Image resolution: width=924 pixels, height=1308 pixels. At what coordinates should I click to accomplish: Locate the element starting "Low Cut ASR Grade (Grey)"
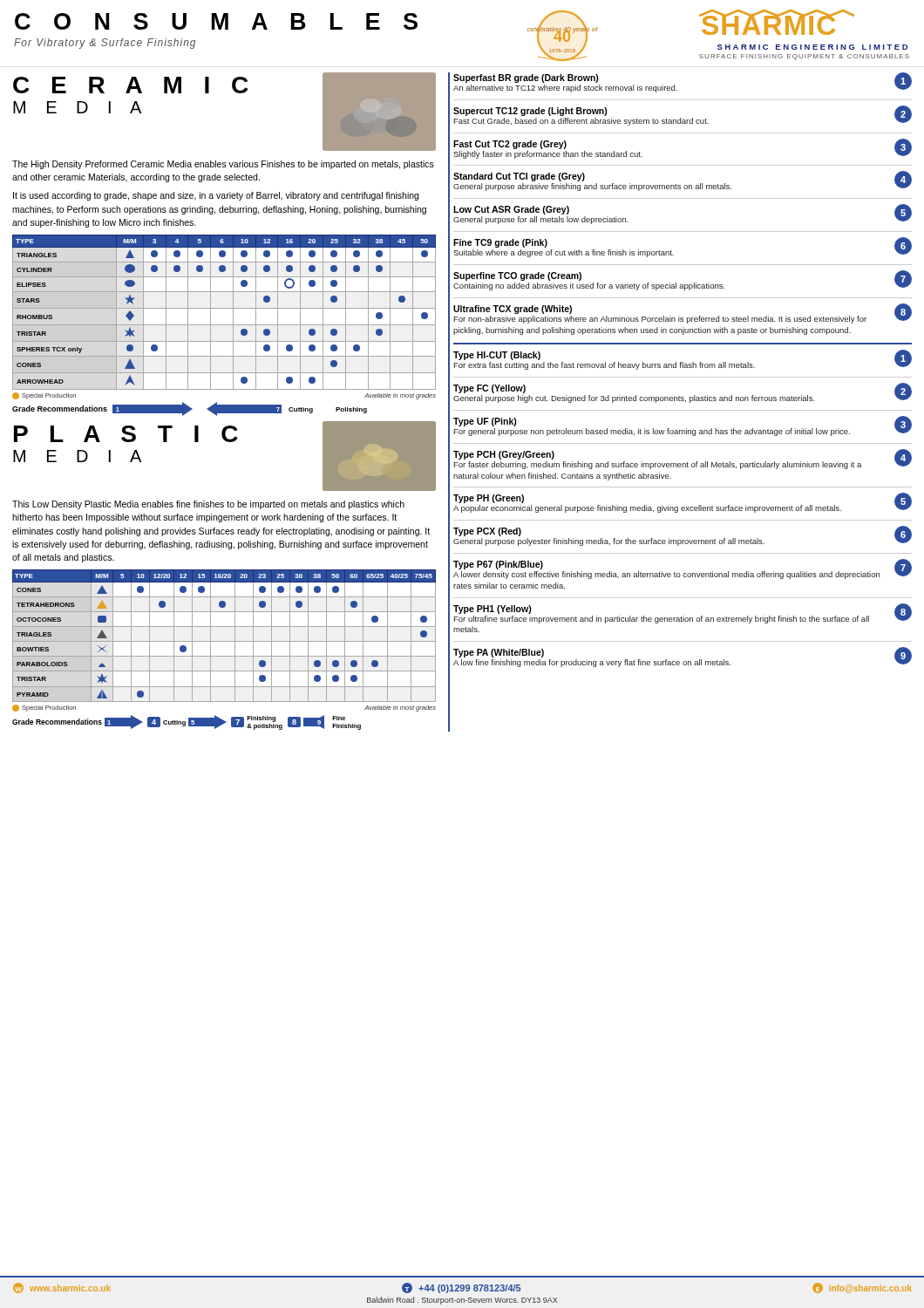(x=559, y=212)
